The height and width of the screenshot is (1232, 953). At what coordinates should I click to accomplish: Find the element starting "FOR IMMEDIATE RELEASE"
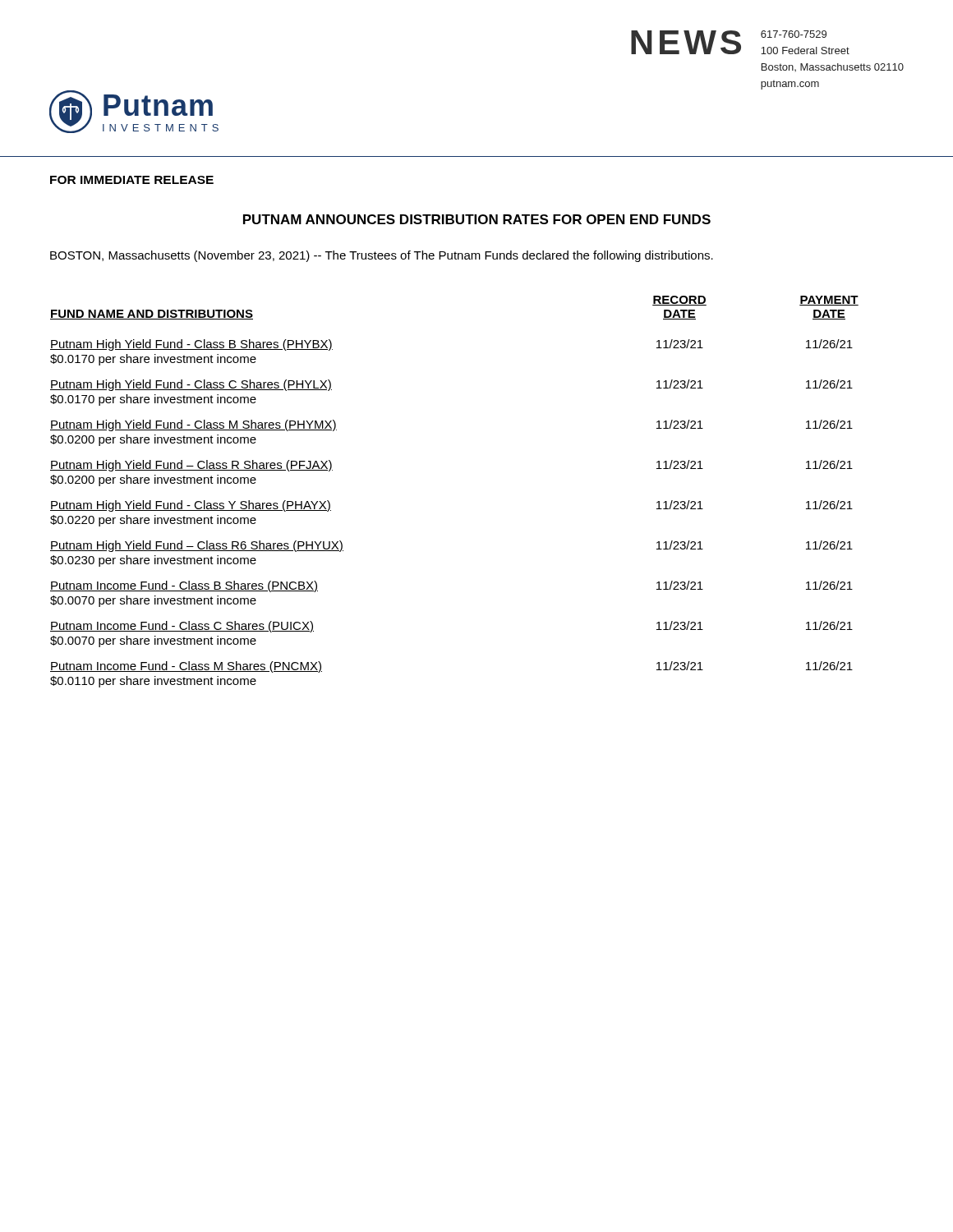tap(132, 179)
